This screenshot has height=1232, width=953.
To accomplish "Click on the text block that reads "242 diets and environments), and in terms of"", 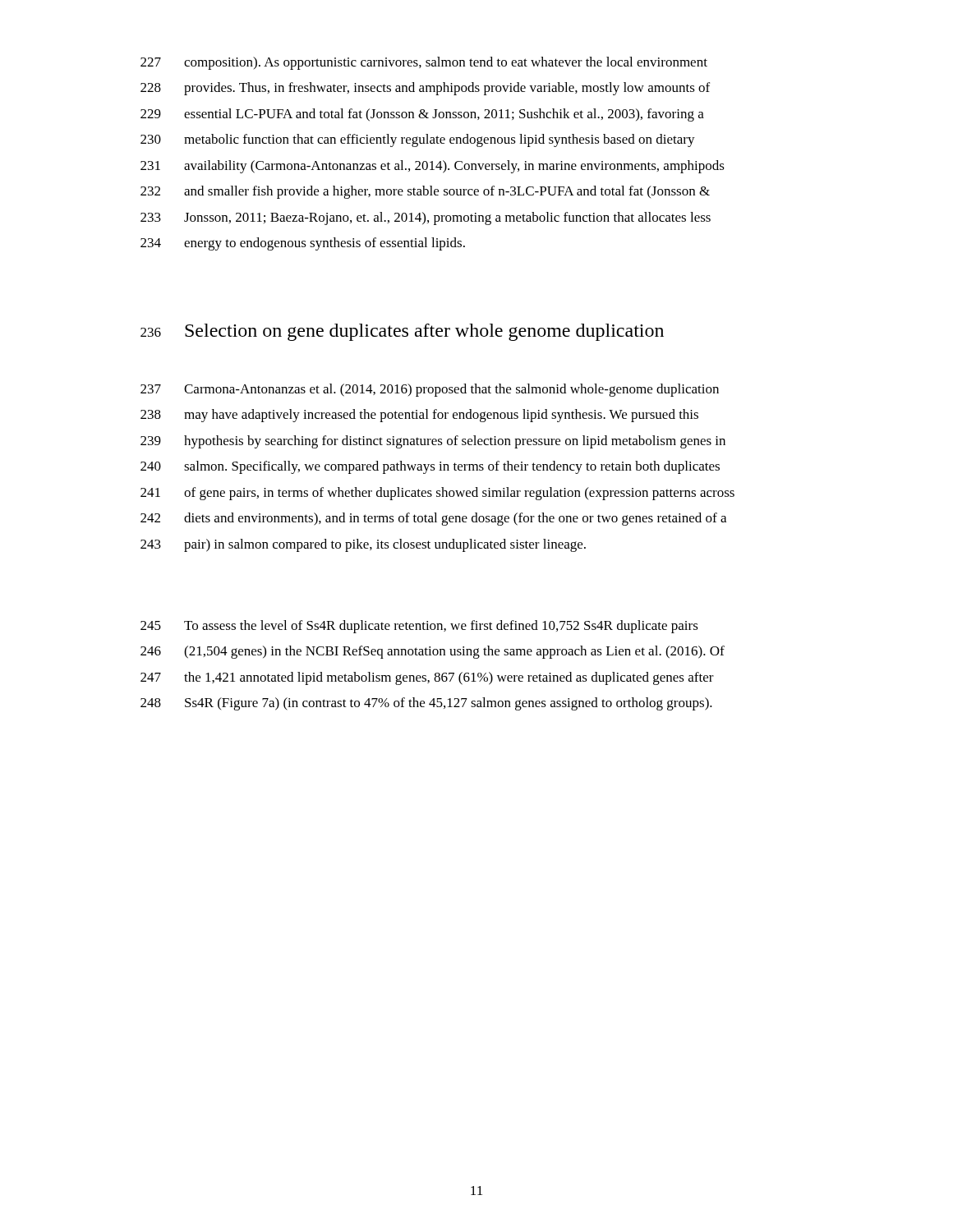I will [496, 518].
